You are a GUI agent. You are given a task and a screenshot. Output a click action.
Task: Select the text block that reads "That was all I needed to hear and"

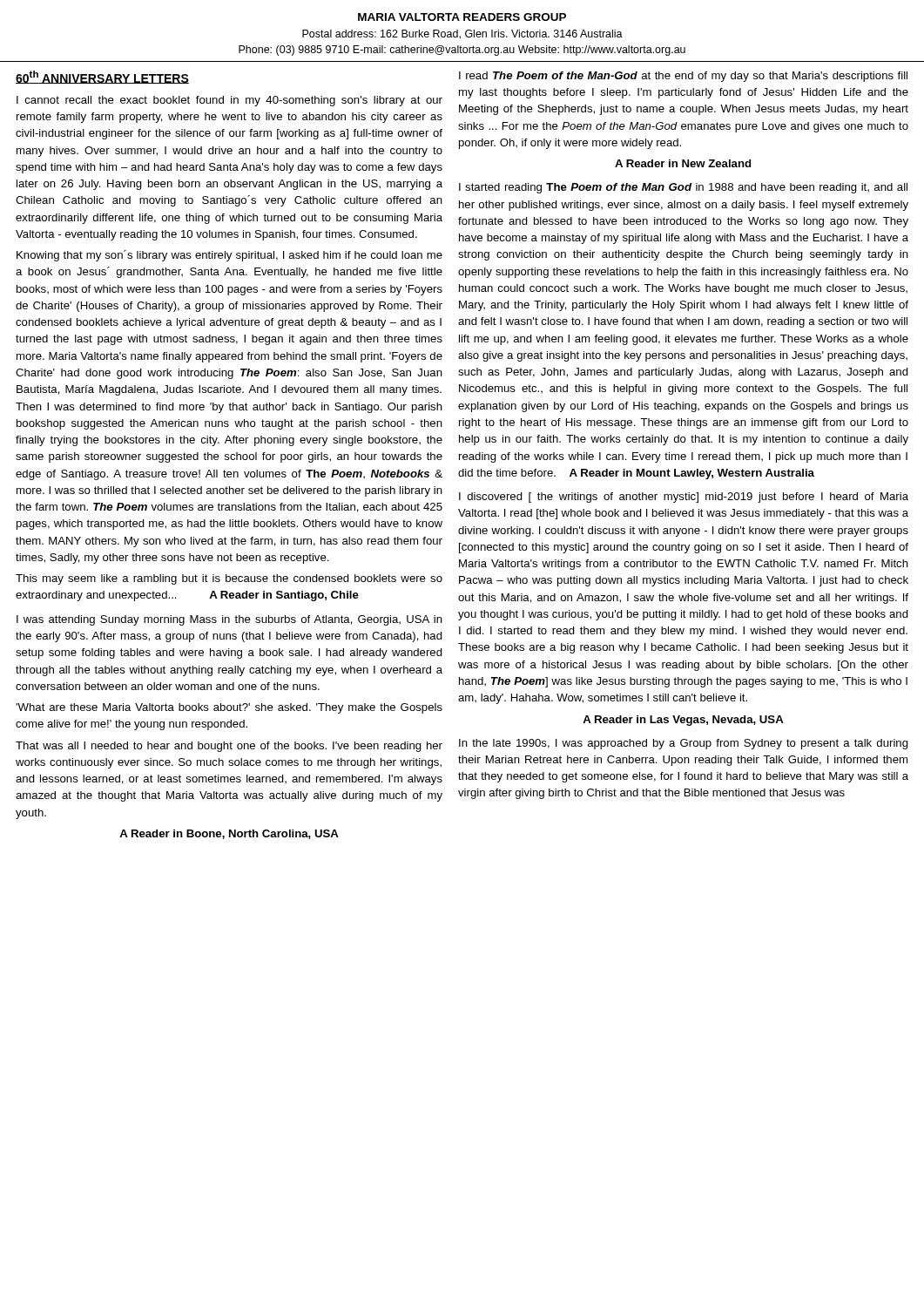point(229,779)
